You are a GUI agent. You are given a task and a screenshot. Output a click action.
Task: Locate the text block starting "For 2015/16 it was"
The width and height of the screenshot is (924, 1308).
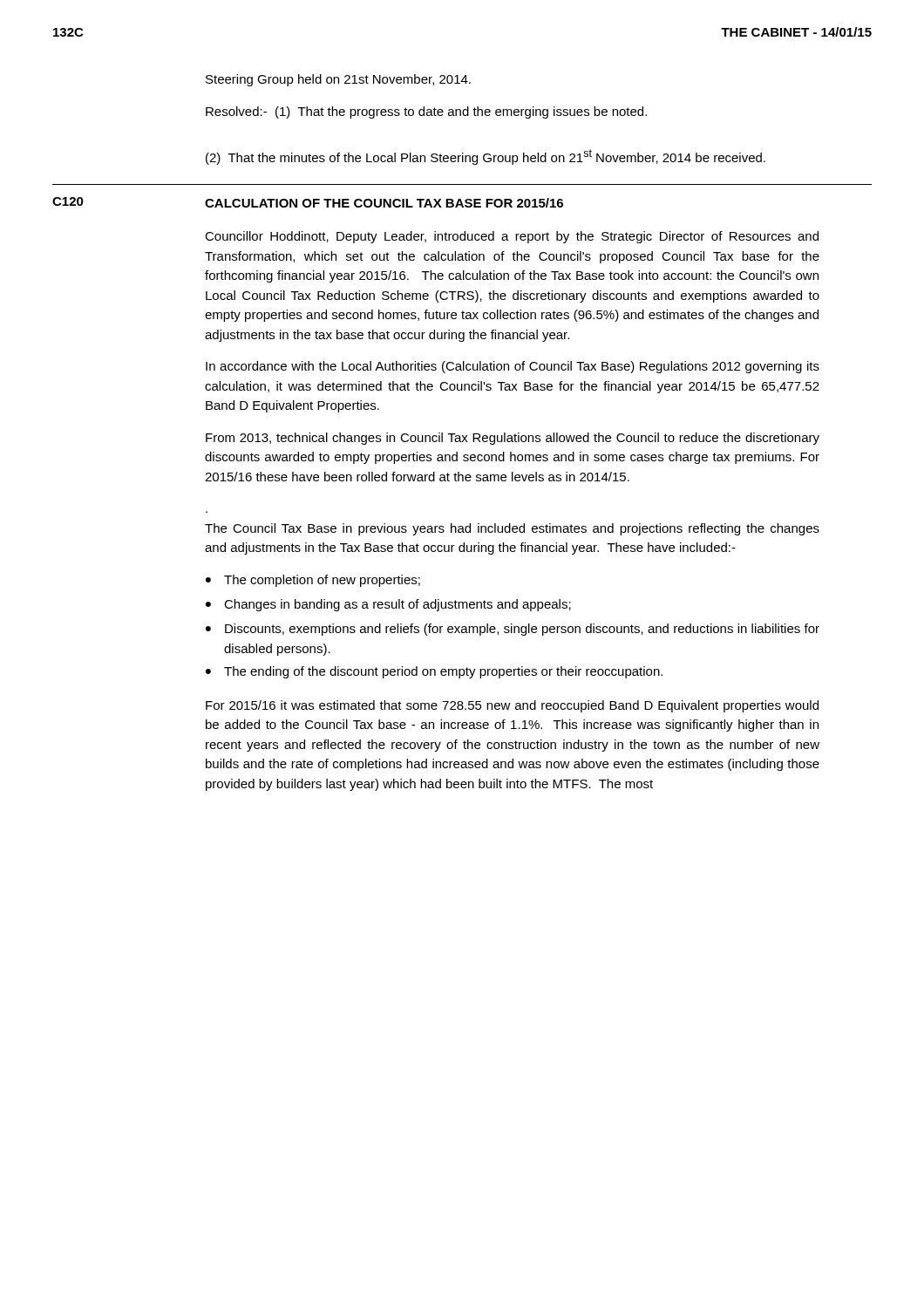pyautogui.click(x=512, y=744)
